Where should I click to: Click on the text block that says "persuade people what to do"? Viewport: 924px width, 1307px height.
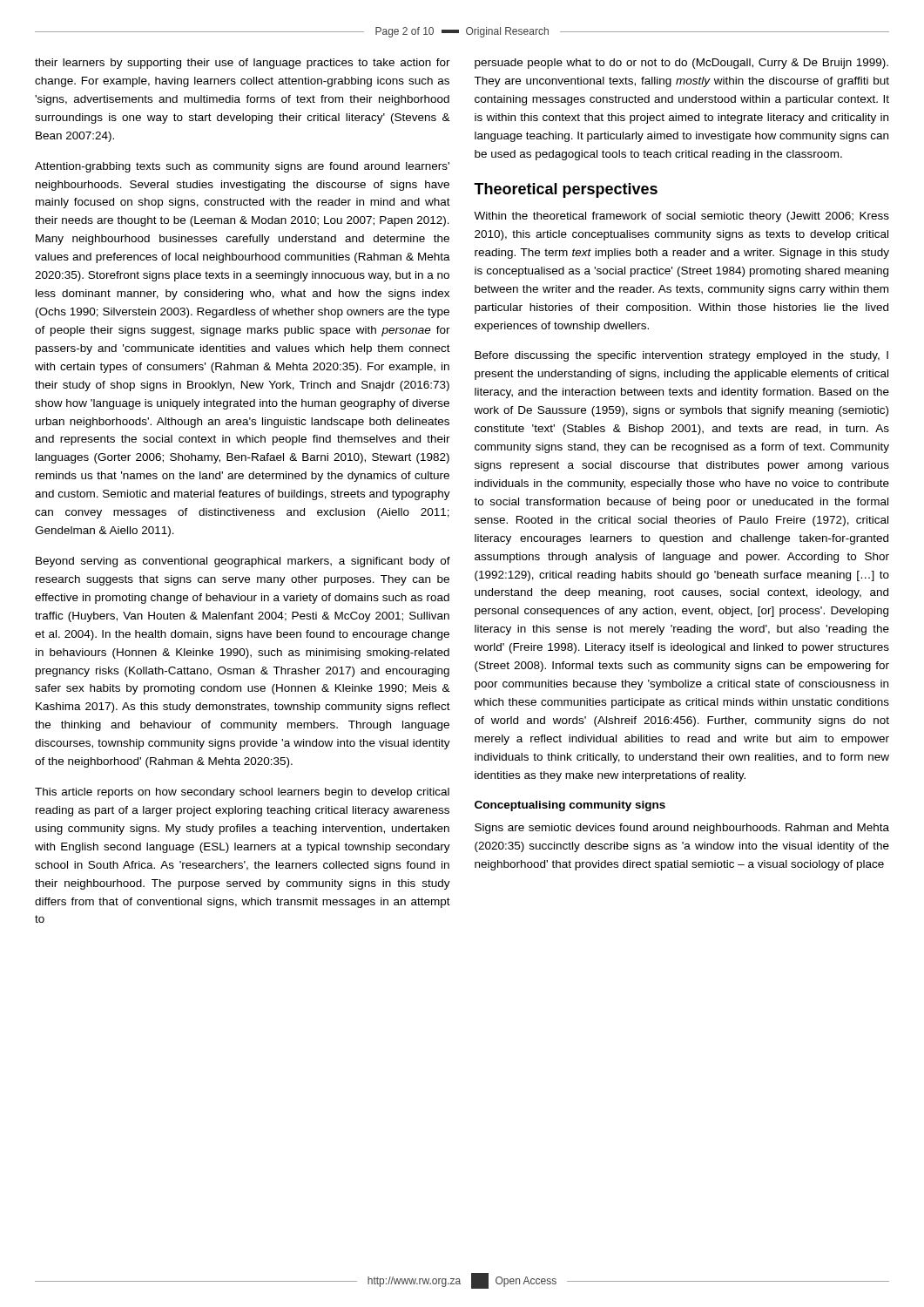[682, 108]
